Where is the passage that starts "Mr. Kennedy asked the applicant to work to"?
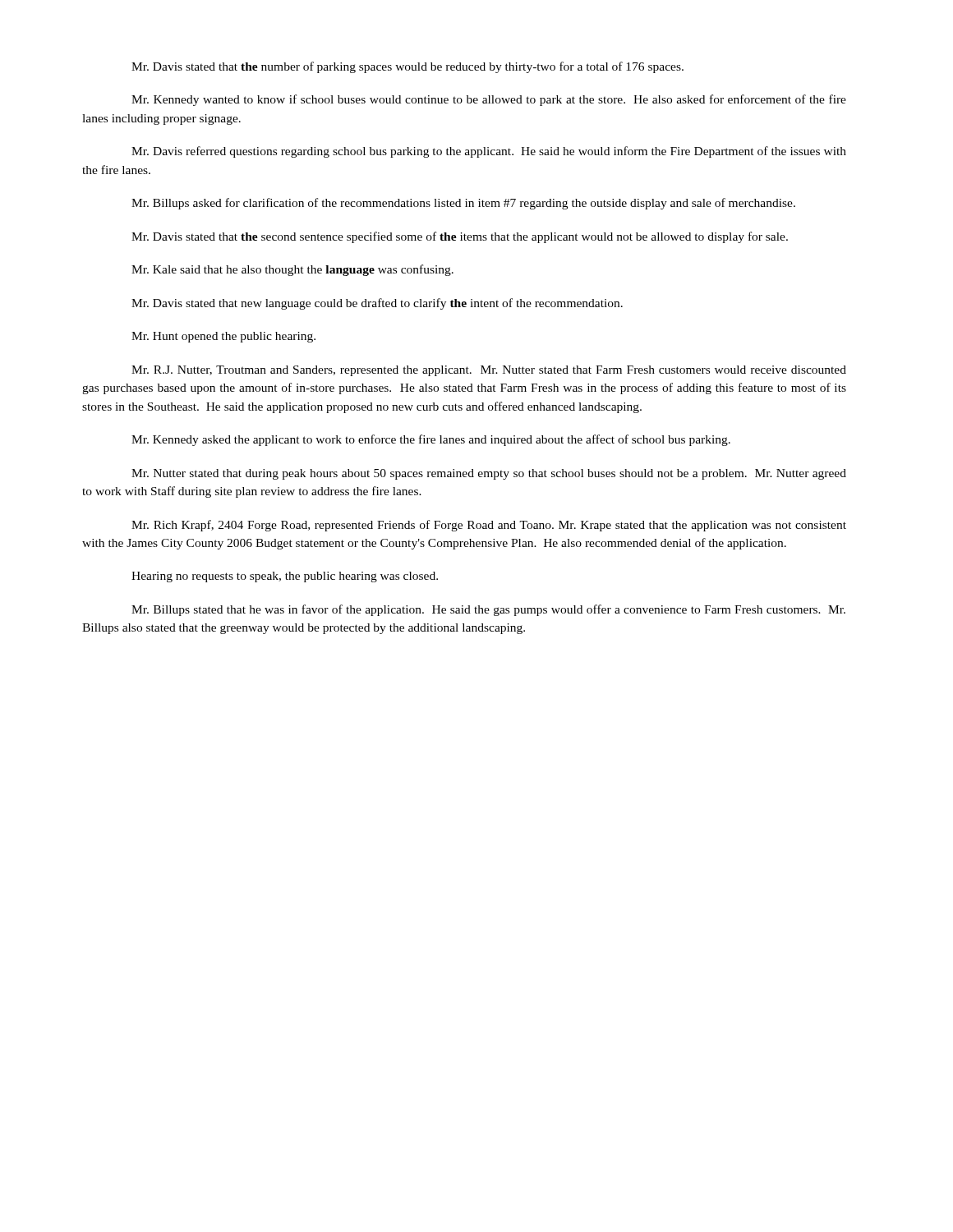Screen dimensions: 1232x953 coord(464,440)
